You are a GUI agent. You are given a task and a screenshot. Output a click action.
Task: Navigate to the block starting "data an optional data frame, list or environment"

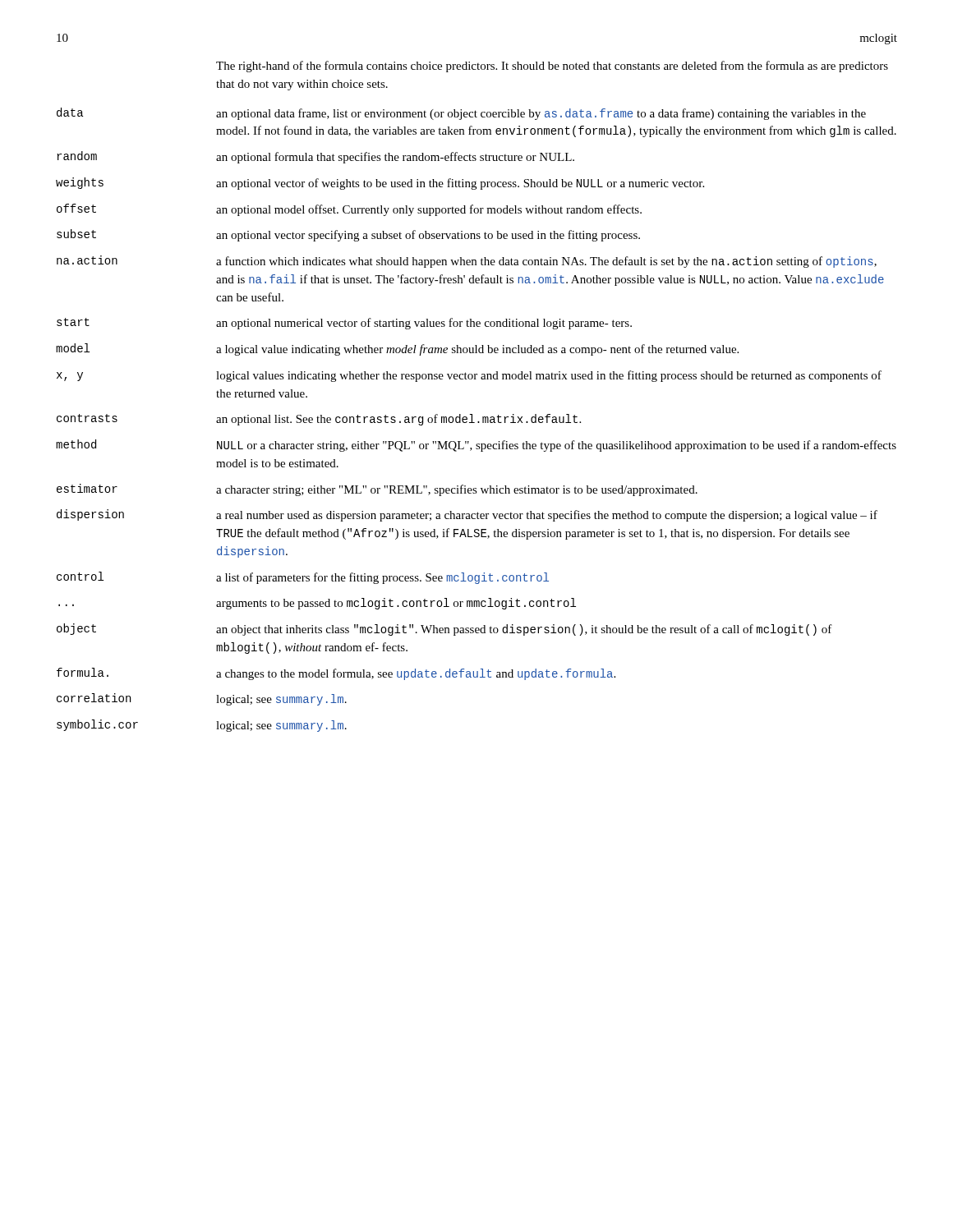(476, 123)
